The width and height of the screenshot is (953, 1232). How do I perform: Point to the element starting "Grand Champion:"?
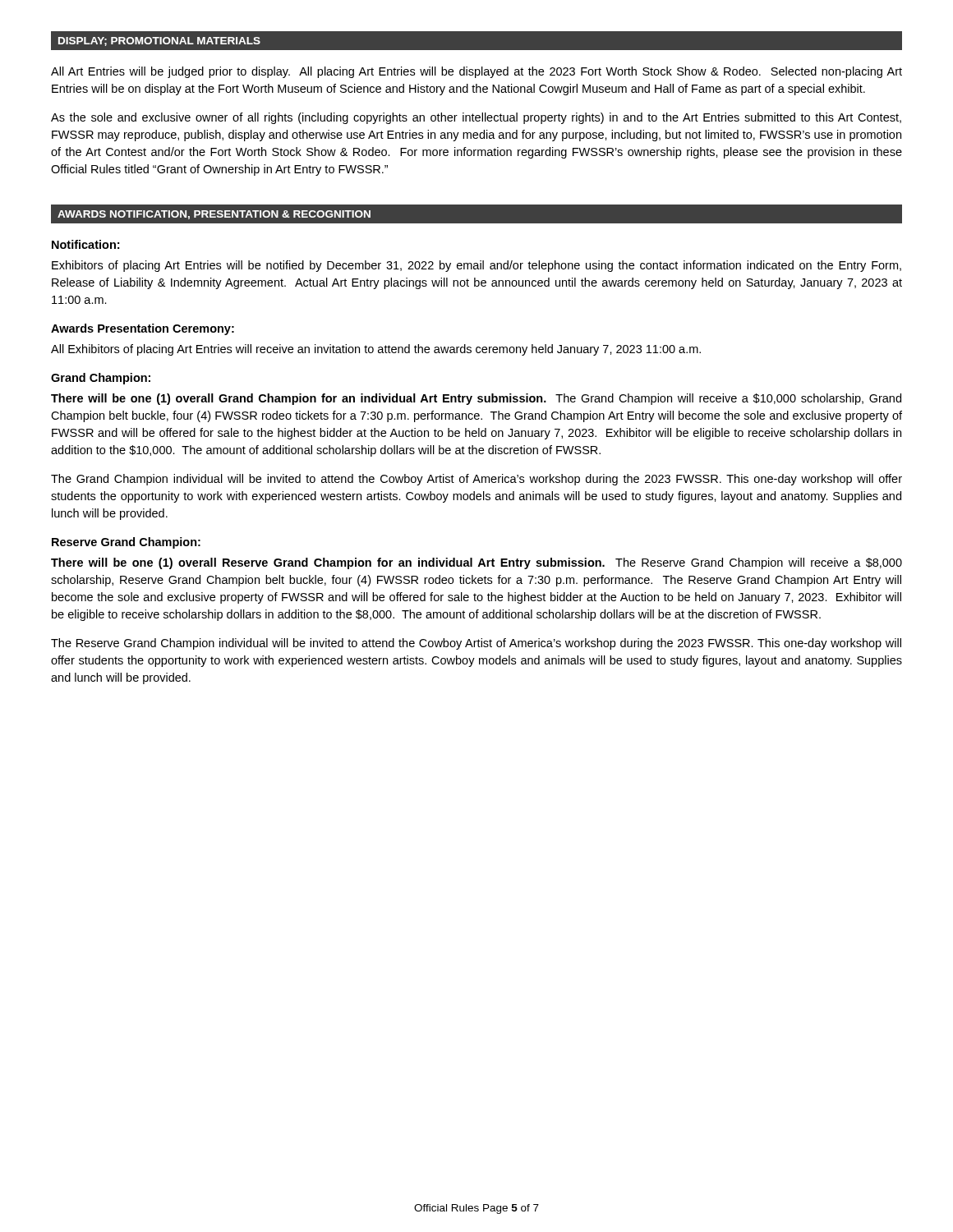[101, 378]
